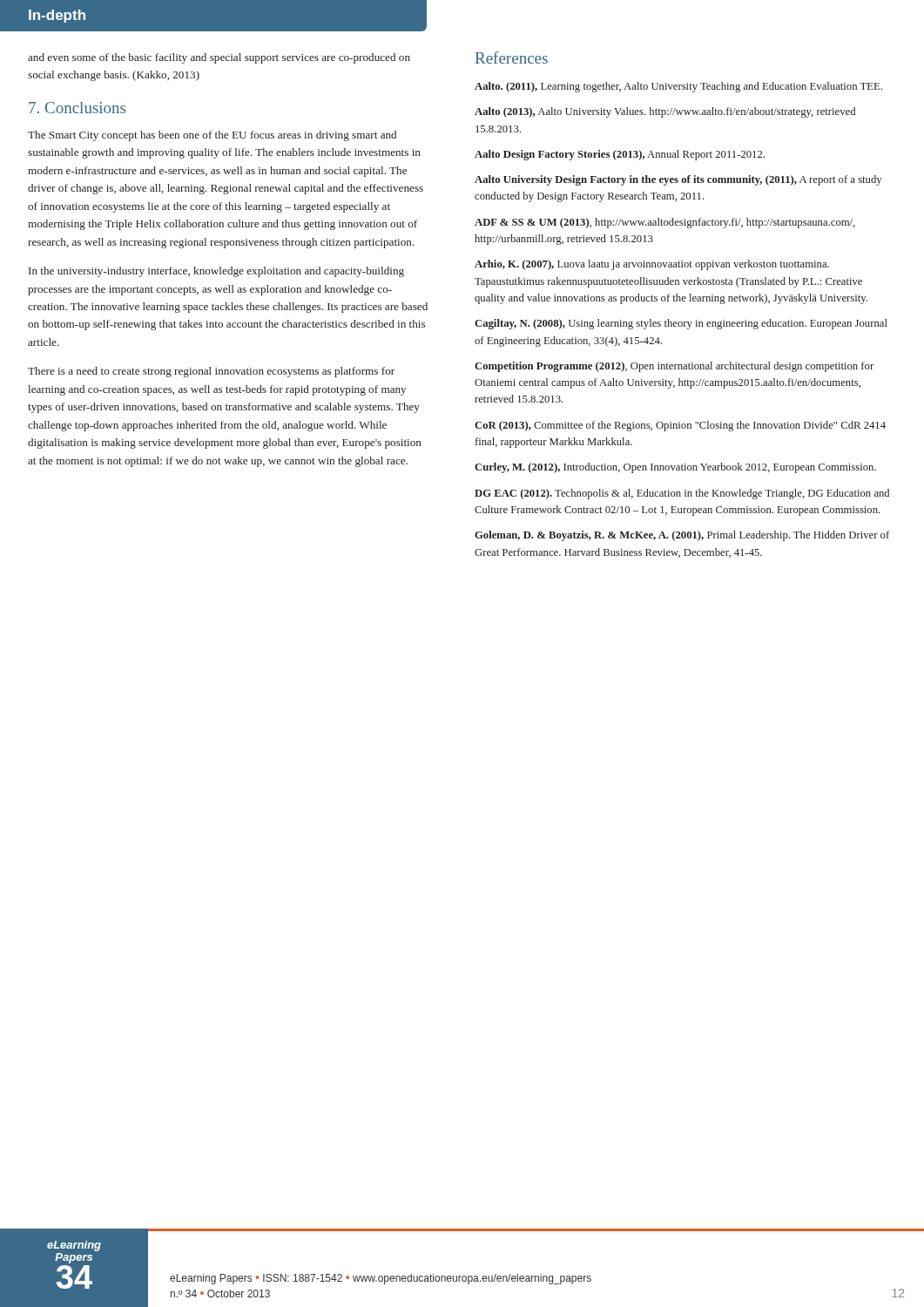Point to the text starting "and even some of the basic"
The width and height of the screenshot is (924, 1307).
tap(228, 67)
